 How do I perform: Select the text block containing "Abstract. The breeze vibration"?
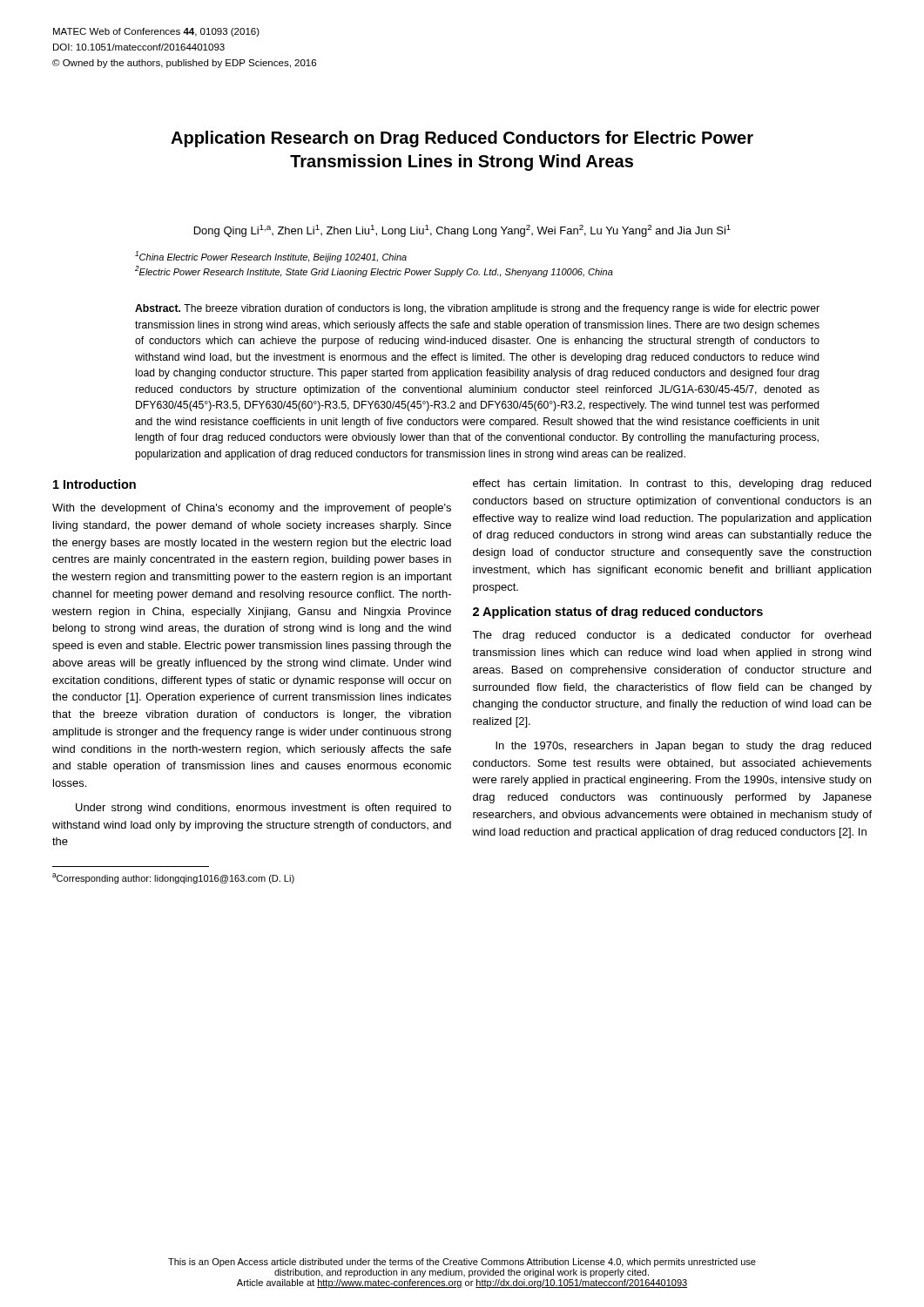point(477,381)
